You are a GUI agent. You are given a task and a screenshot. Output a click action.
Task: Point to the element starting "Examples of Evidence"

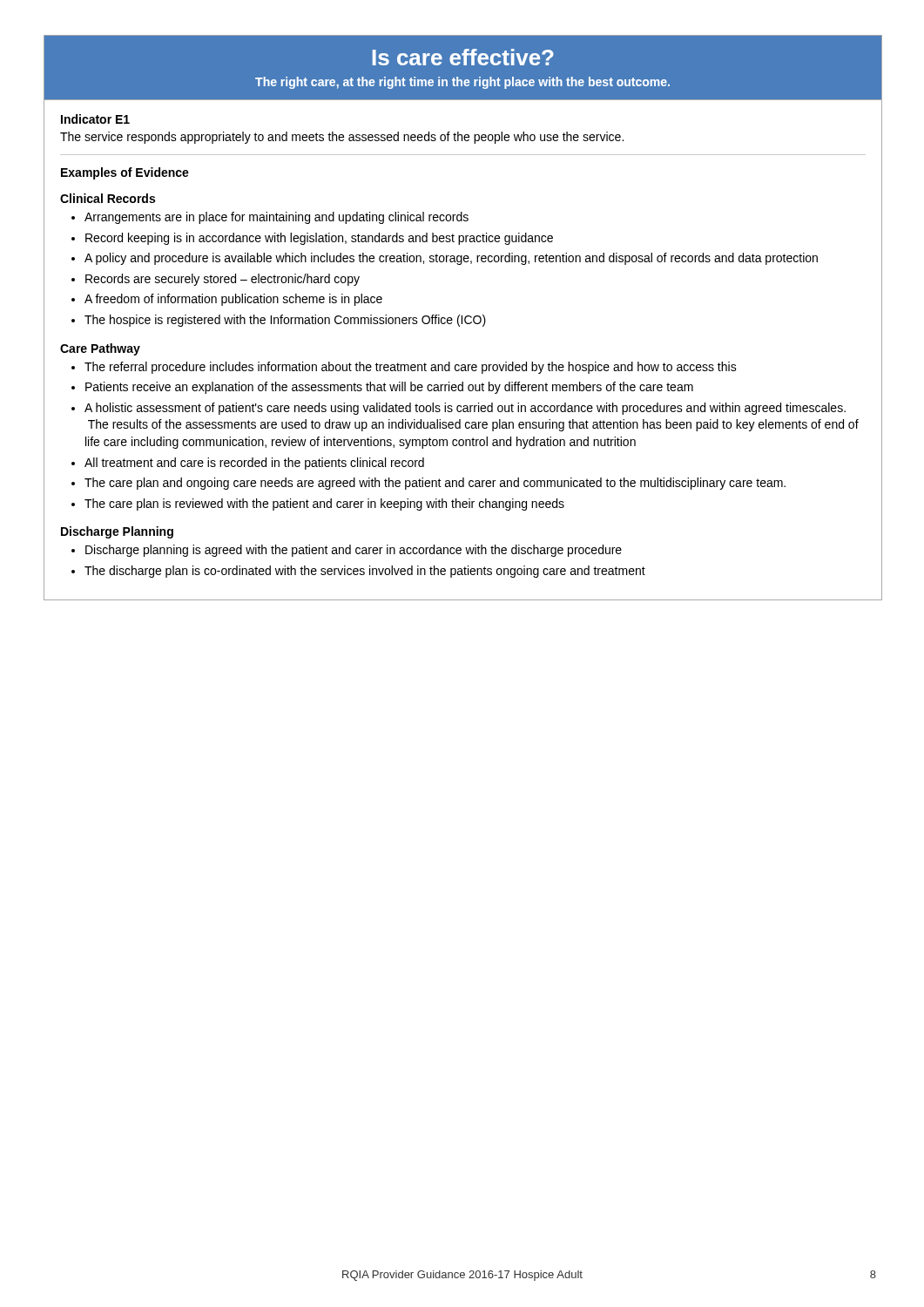point(124,173)
